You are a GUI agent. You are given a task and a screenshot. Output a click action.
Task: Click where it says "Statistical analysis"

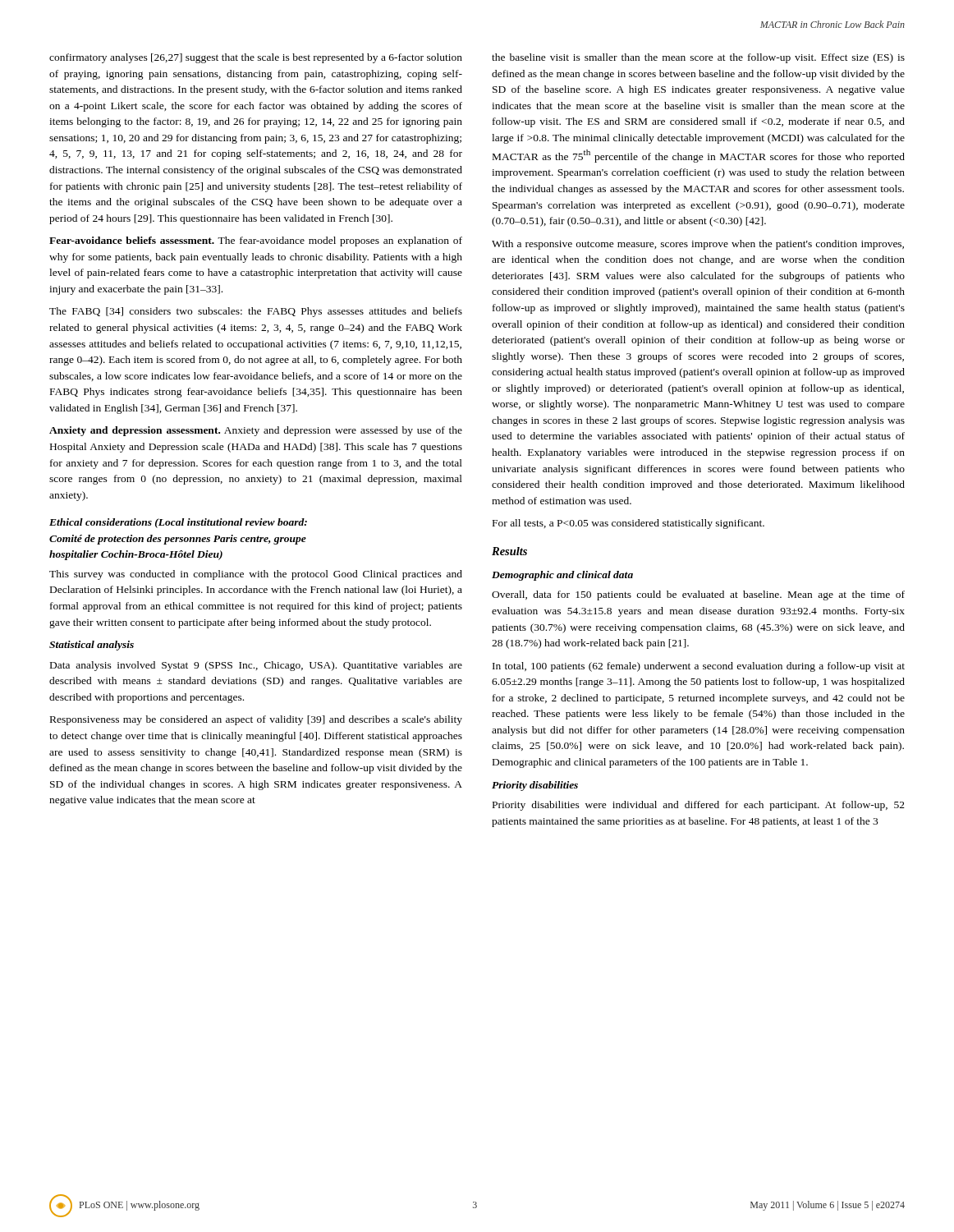(x=92, y=644)
